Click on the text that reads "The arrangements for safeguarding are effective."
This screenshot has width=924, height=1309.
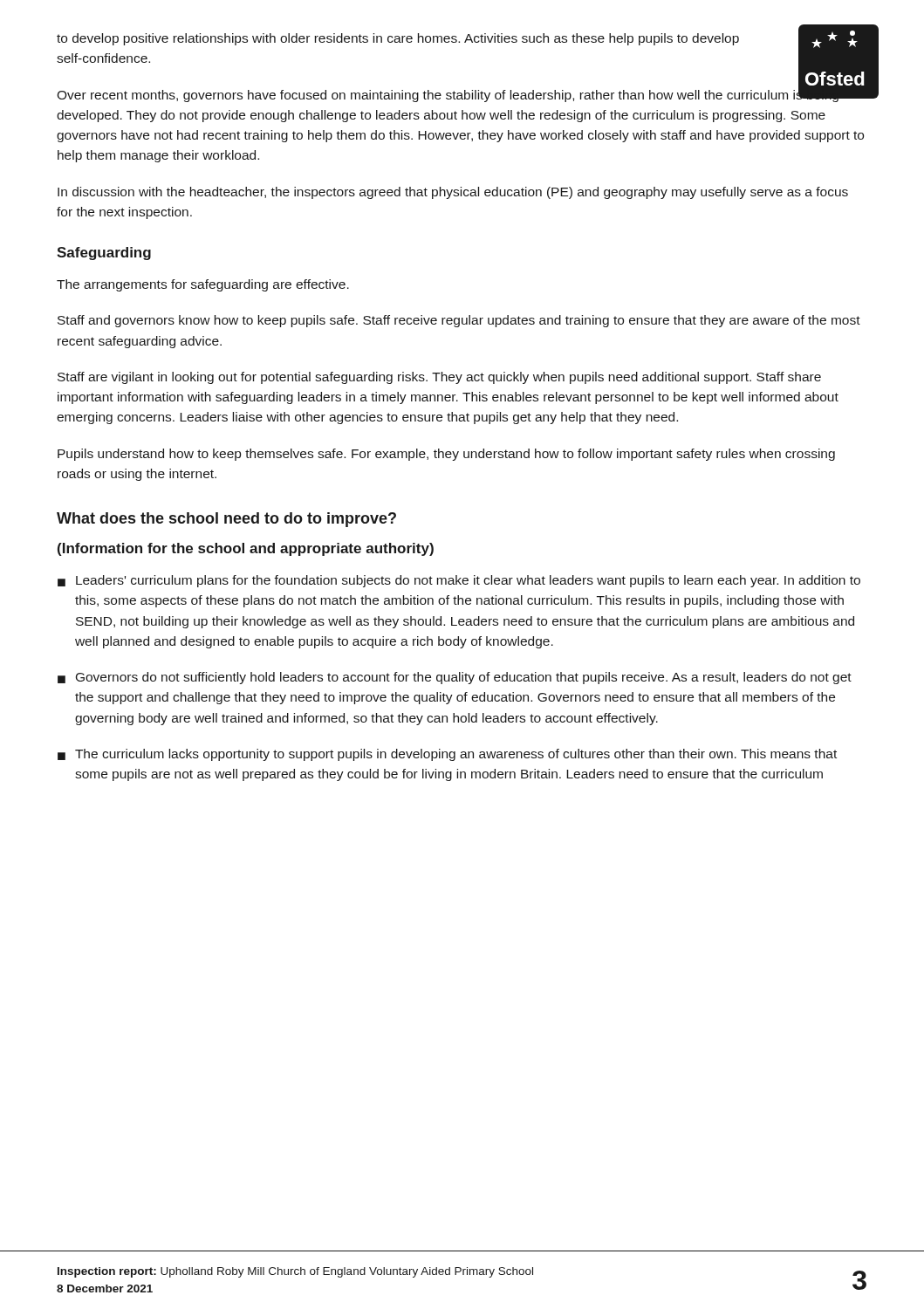(x=203, y=284)
